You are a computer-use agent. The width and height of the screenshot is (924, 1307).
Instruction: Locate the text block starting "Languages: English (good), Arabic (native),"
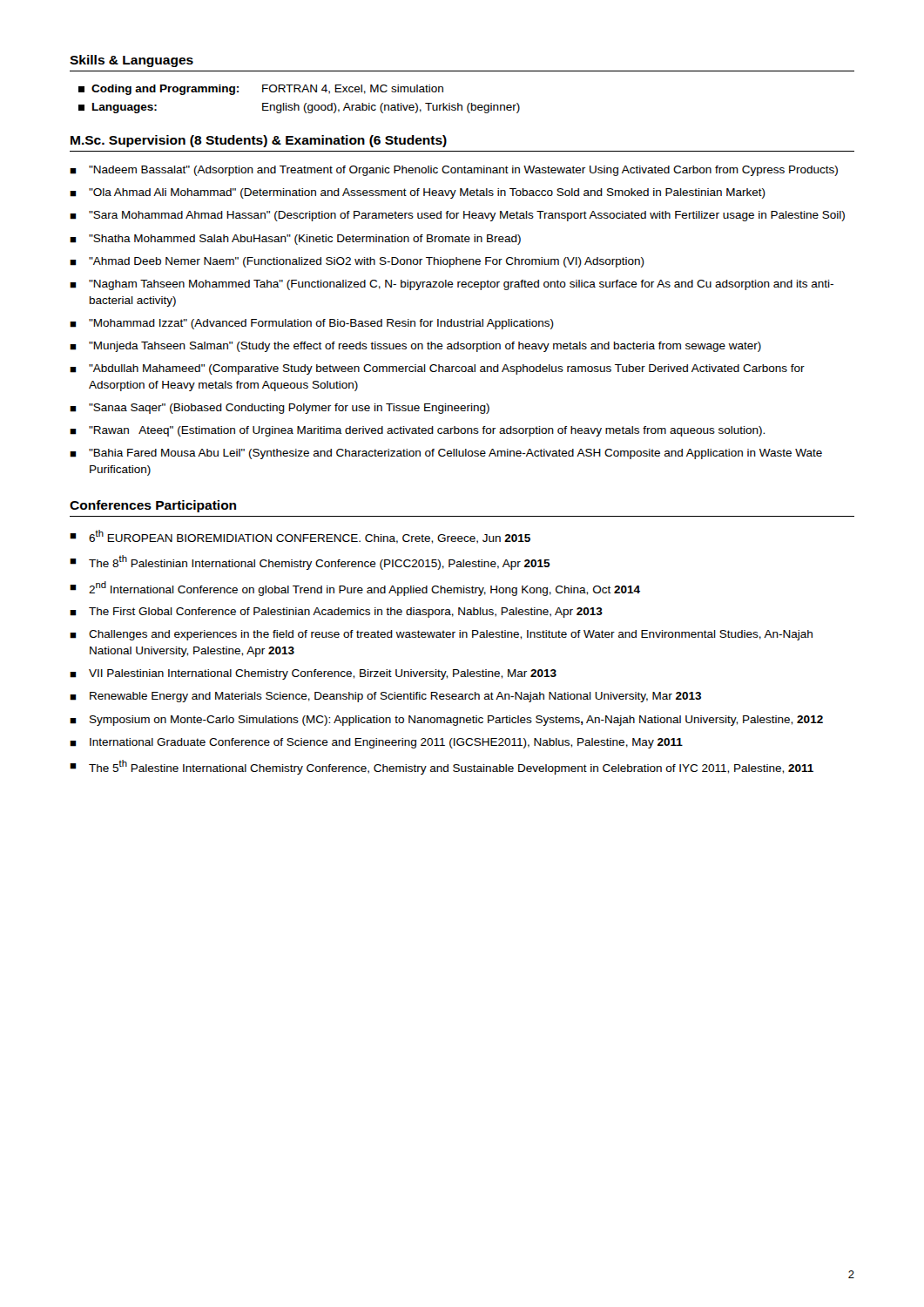[466, 107]
